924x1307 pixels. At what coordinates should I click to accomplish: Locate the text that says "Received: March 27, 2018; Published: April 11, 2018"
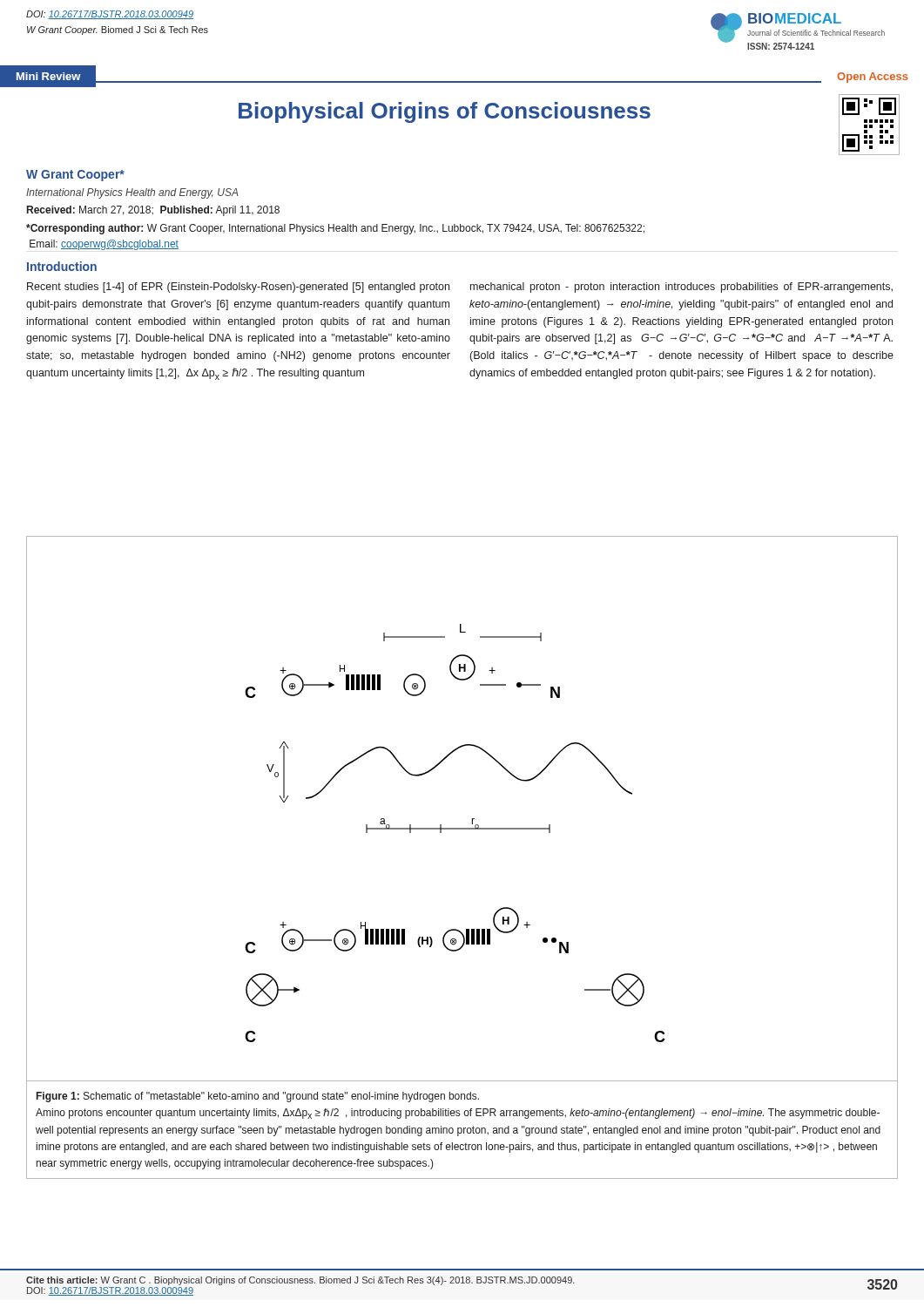pos(153,210)
